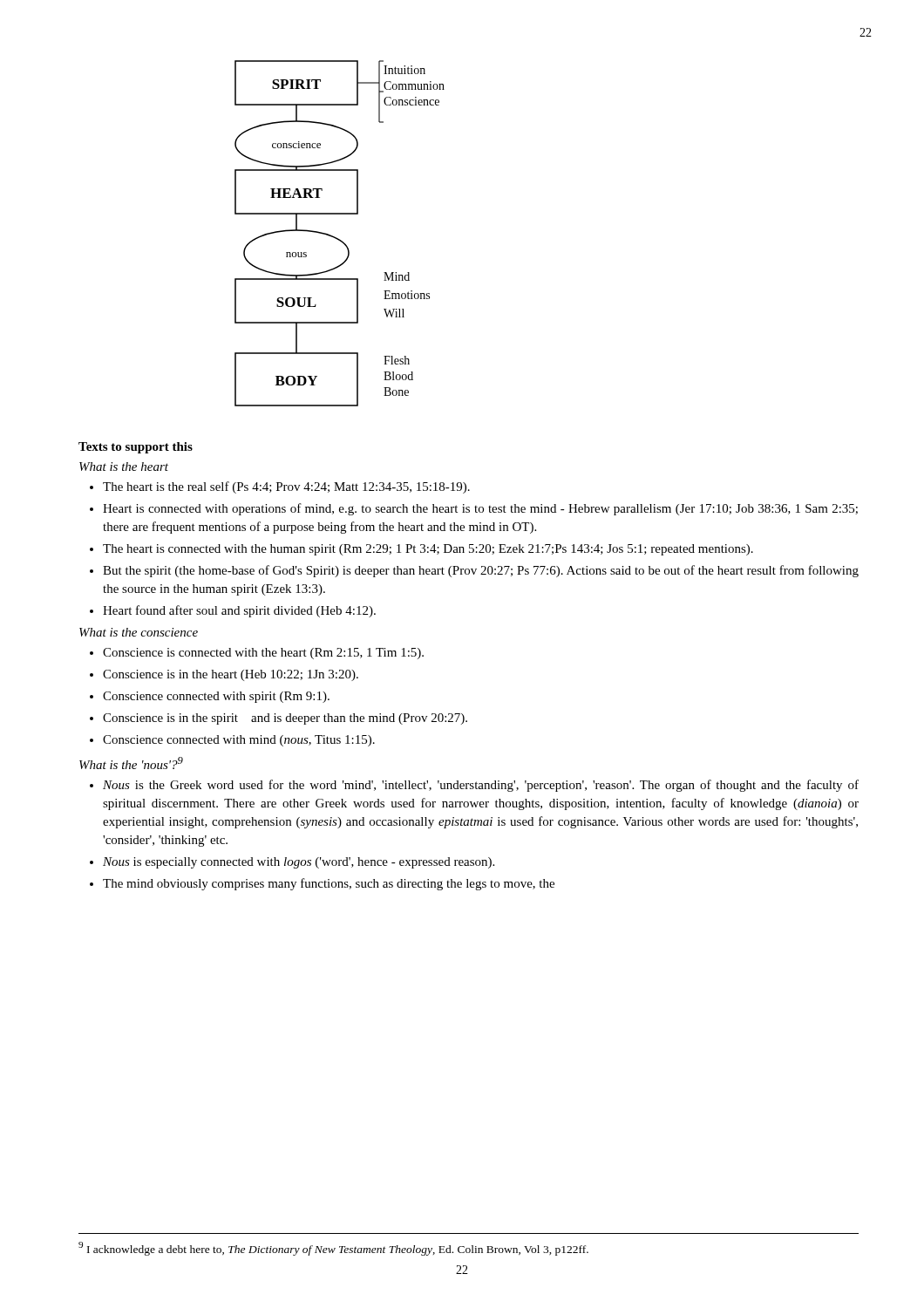Find the passage starting "Heart is connected"

[481, 518]
